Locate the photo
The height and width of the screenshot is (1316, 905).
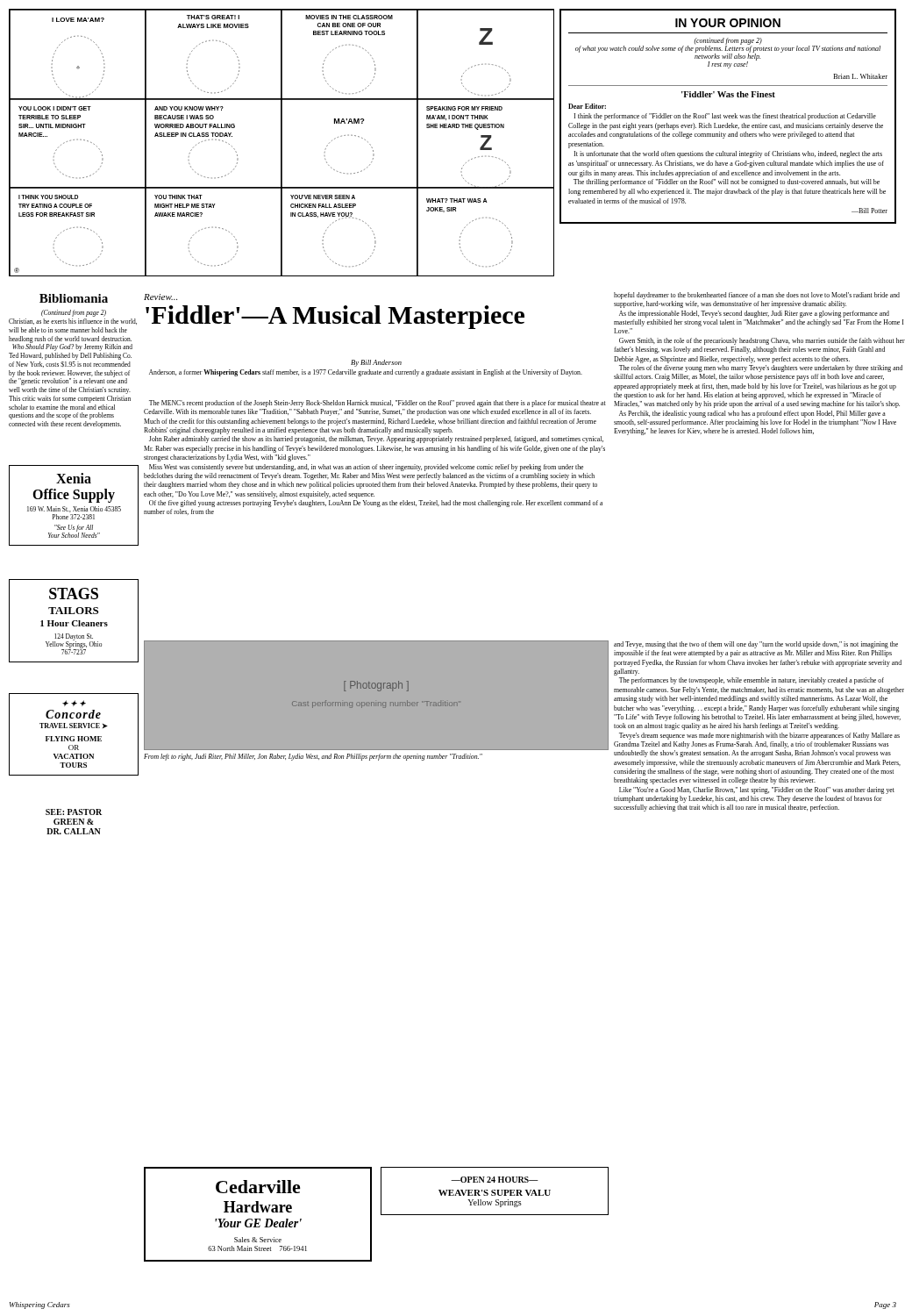[x=376, y=695]
